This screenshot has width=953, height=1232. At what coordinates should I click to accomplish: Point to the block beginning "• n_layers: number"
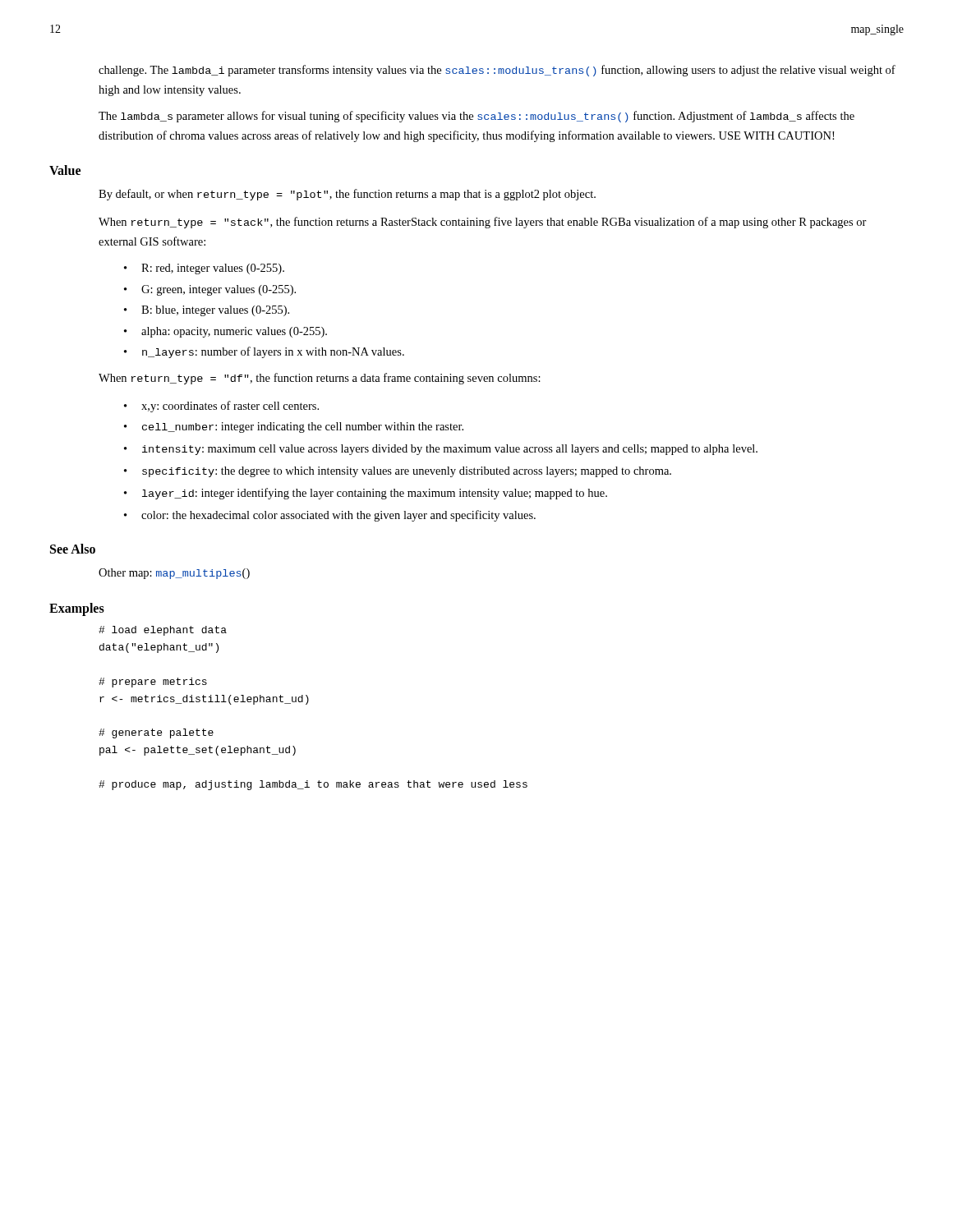264,352
